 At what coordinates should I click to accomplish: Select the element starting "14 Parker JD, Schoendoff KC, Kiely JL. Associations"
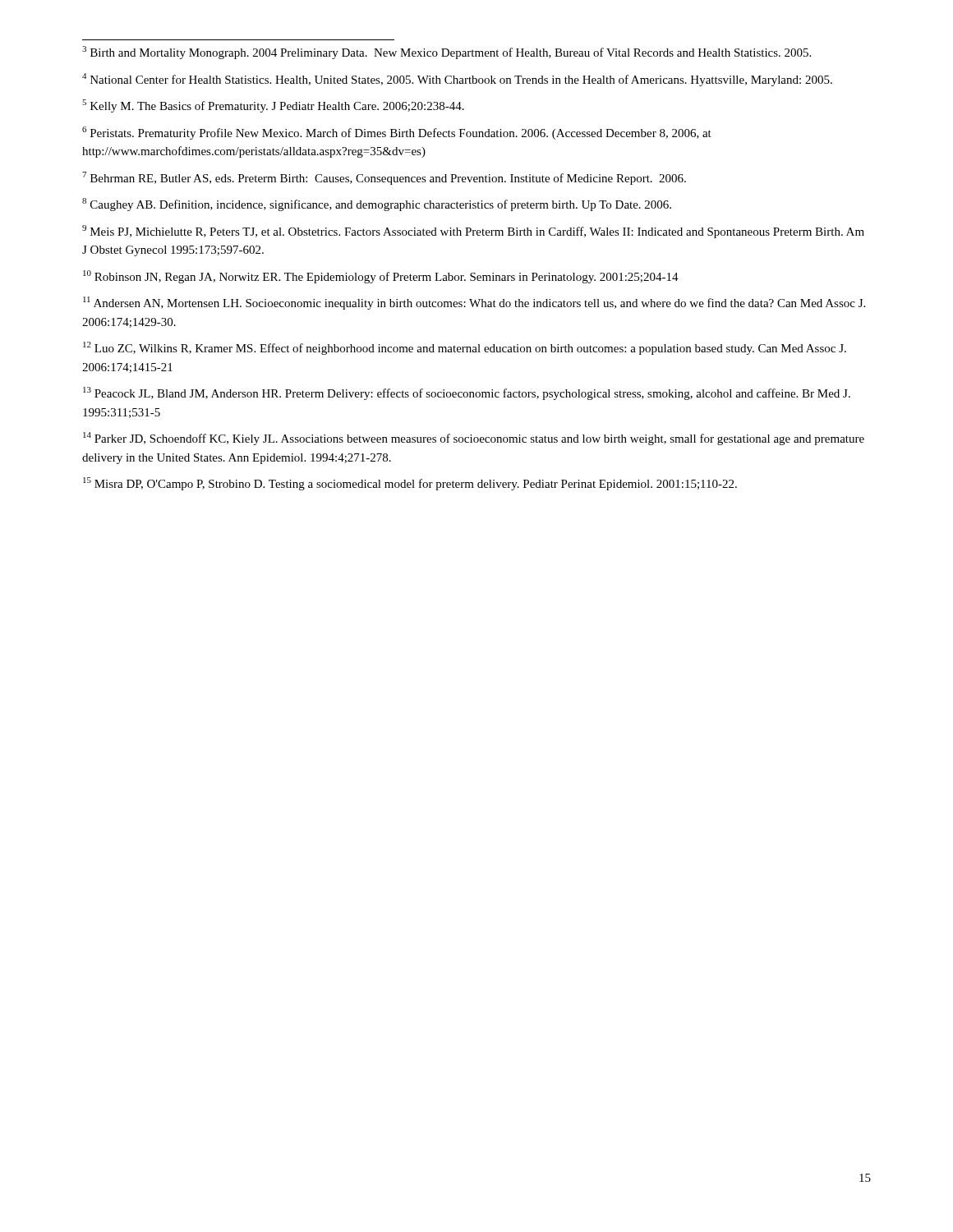(473, 447)
